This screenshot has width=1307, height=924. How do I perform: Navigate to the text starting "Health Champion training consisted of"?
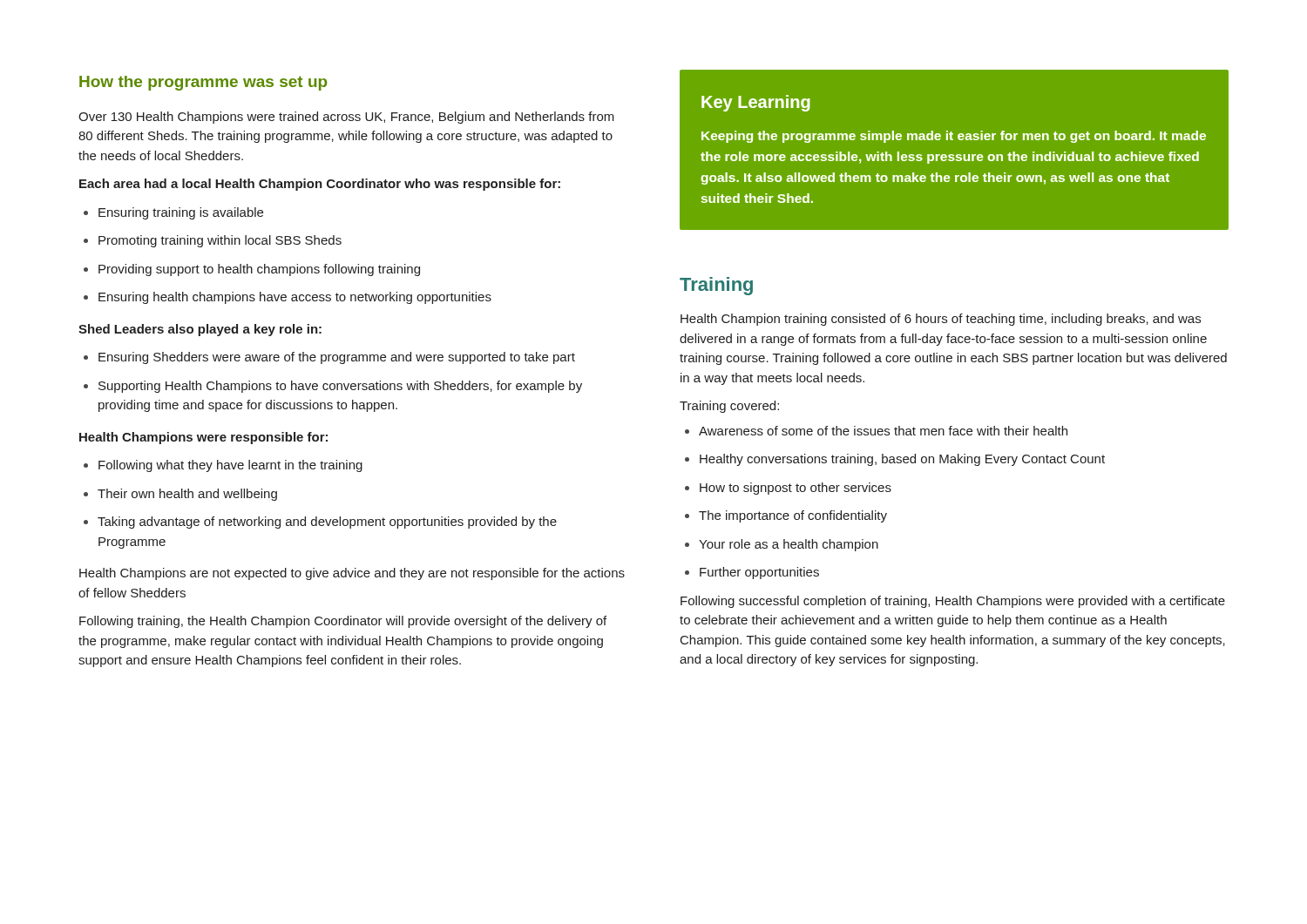click(x=954, y=348)
